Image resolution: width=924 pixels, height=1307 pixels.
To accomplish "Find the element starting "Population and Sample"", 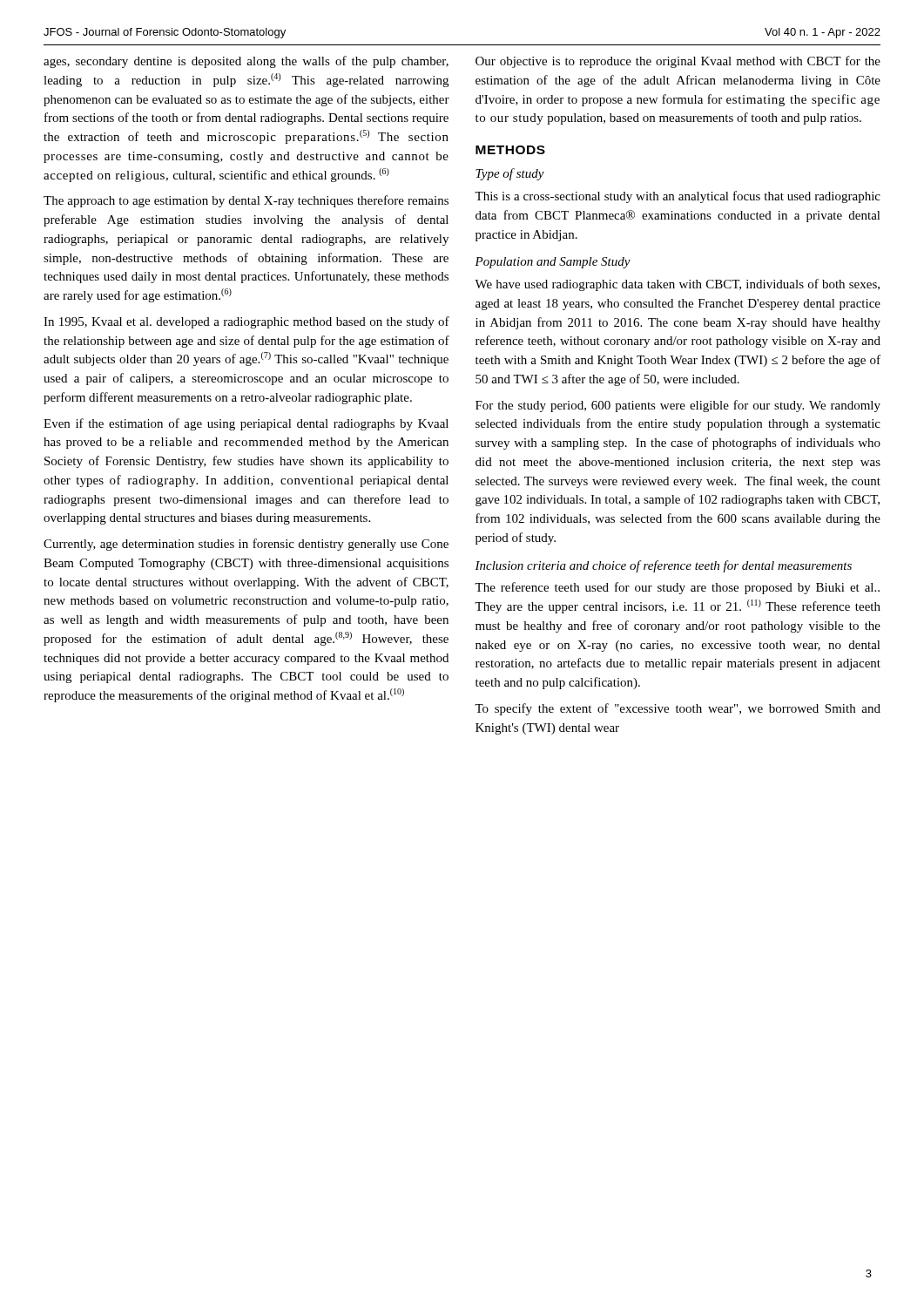I will pos(553,262).
